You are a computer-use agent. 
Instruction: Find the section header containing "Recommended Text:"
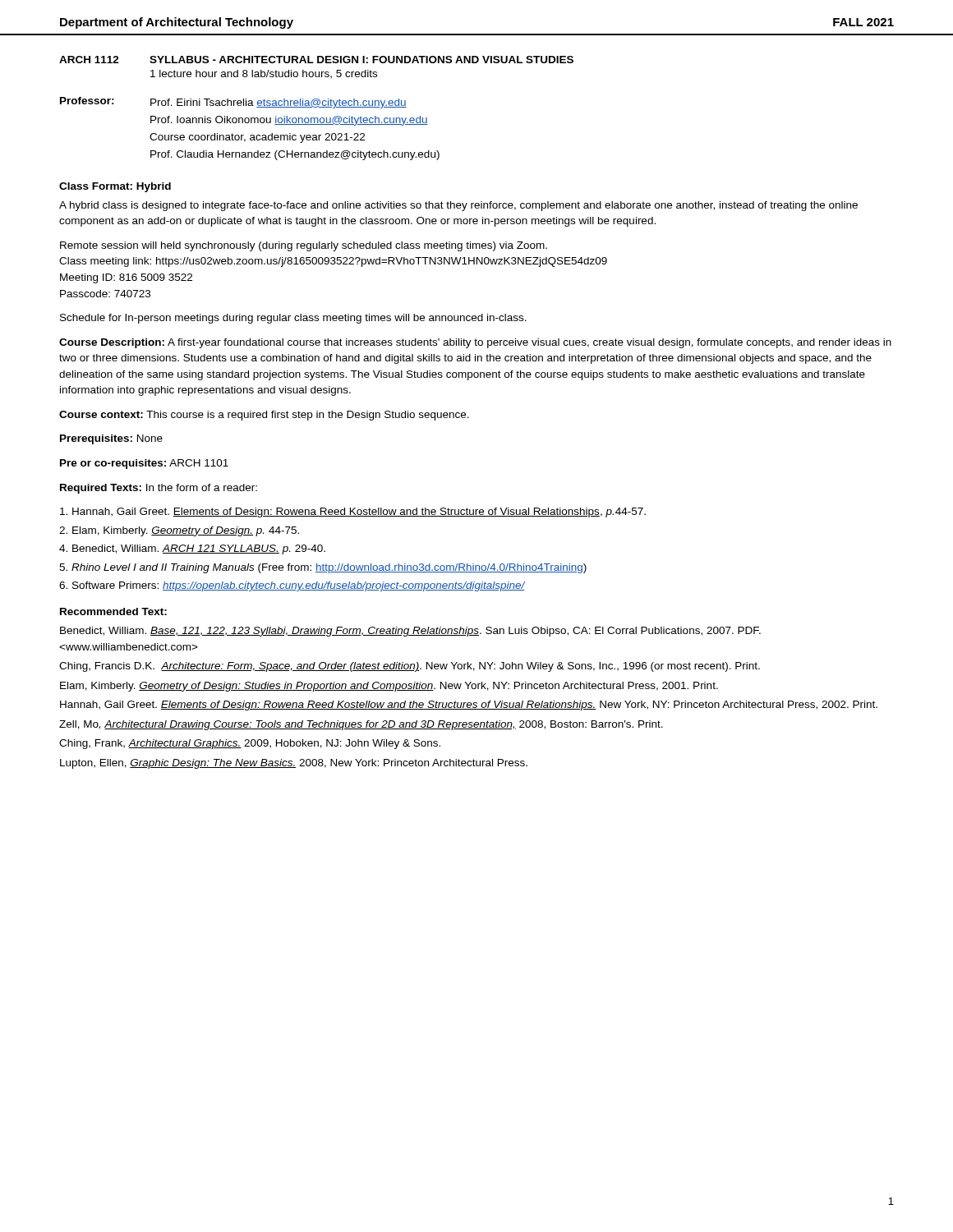point(113,611)
